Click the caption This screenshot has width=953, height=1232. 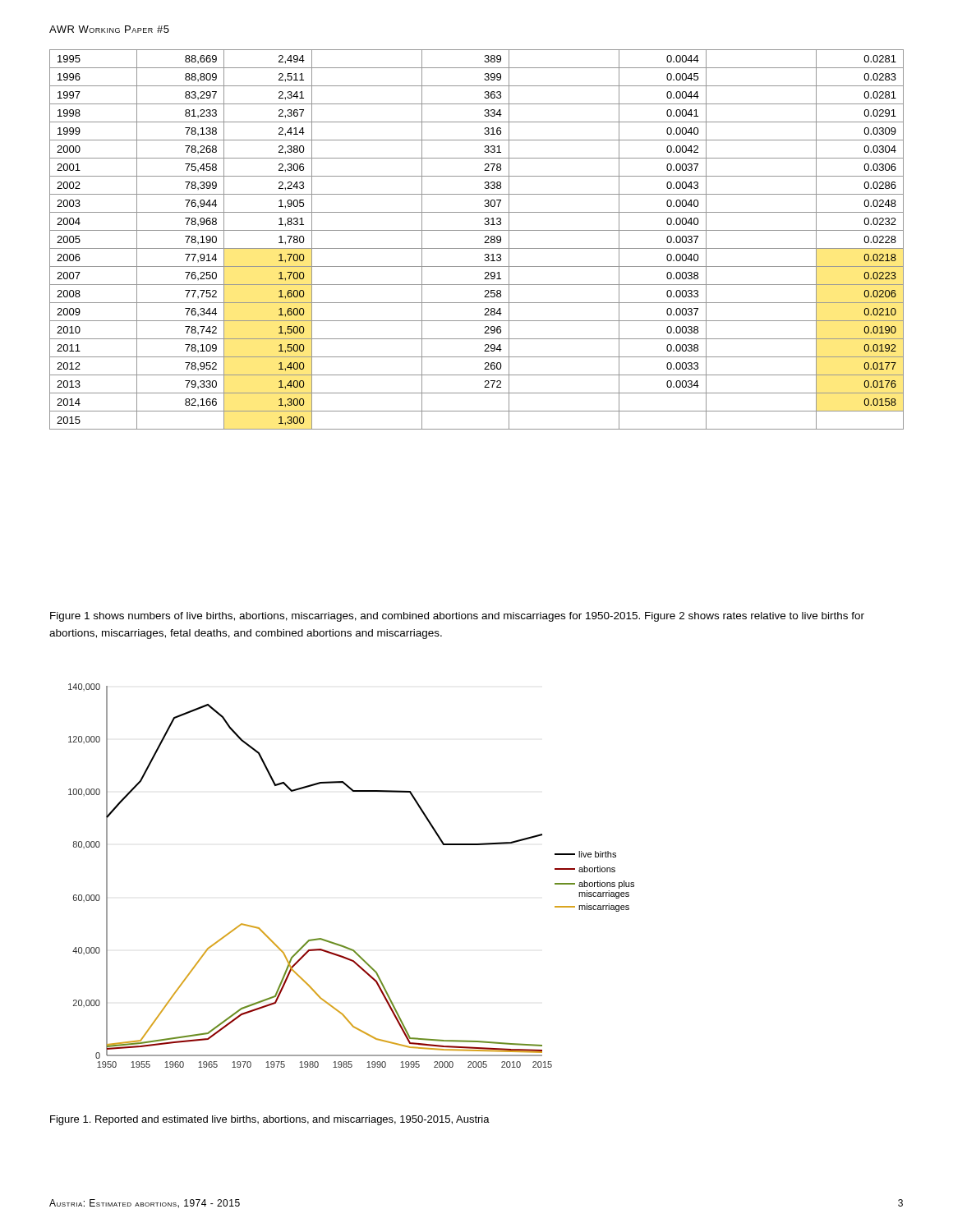269,1119
